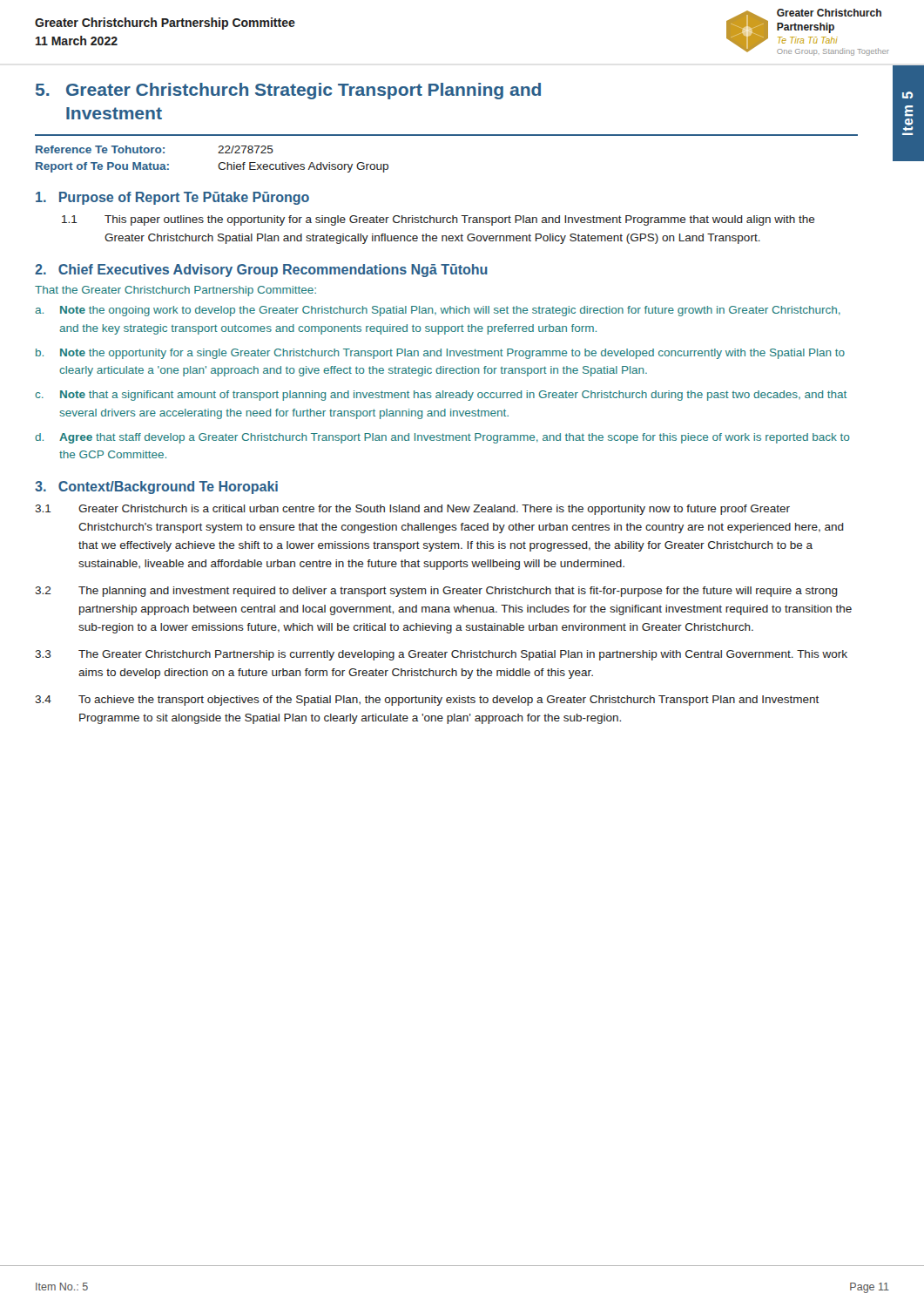Locate the list item containing "b. Note the opportunity"
The image size is (924, 1307).
pos(446,362)
